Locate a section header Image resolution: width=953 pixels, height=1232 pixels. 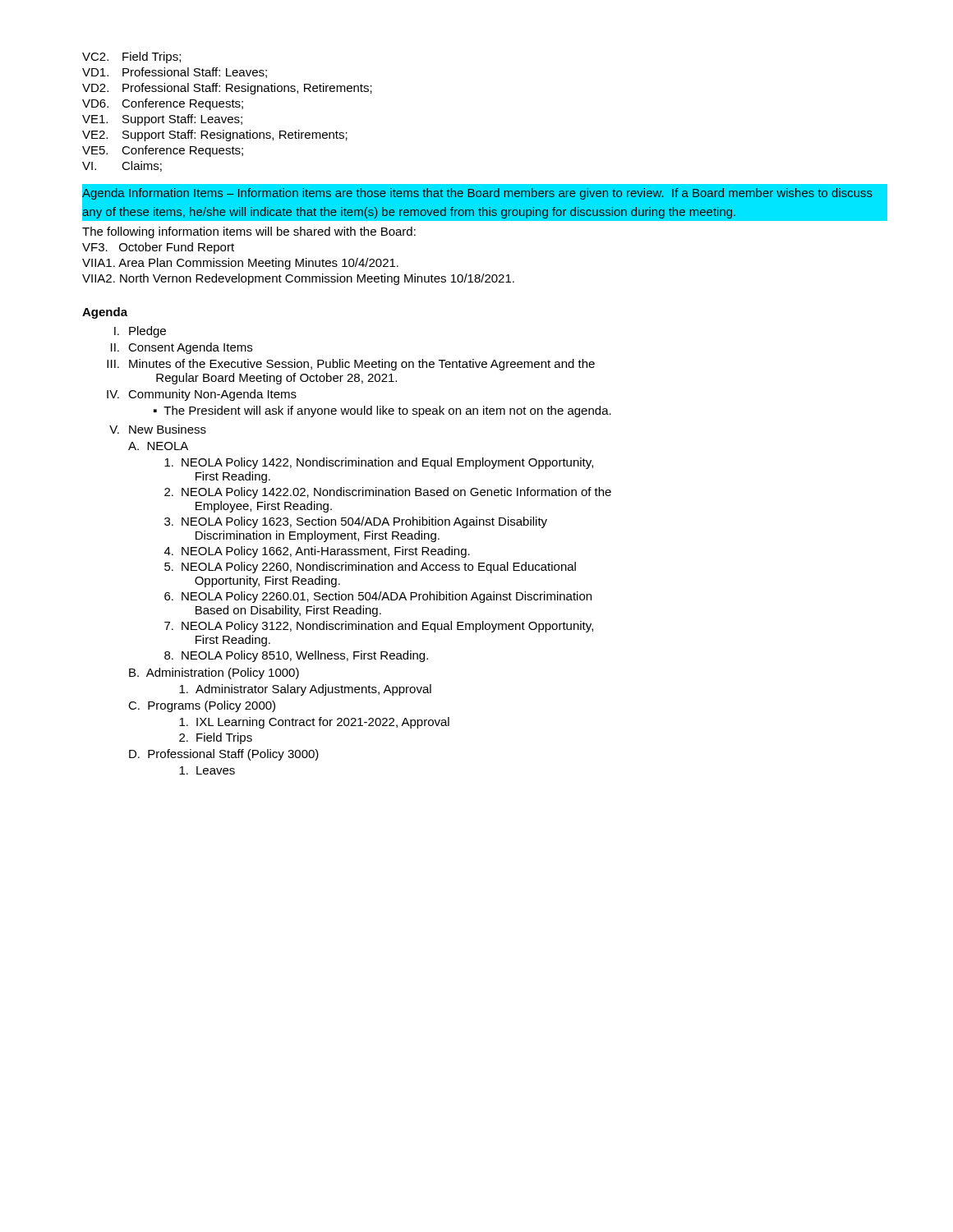tap(105, 312)
